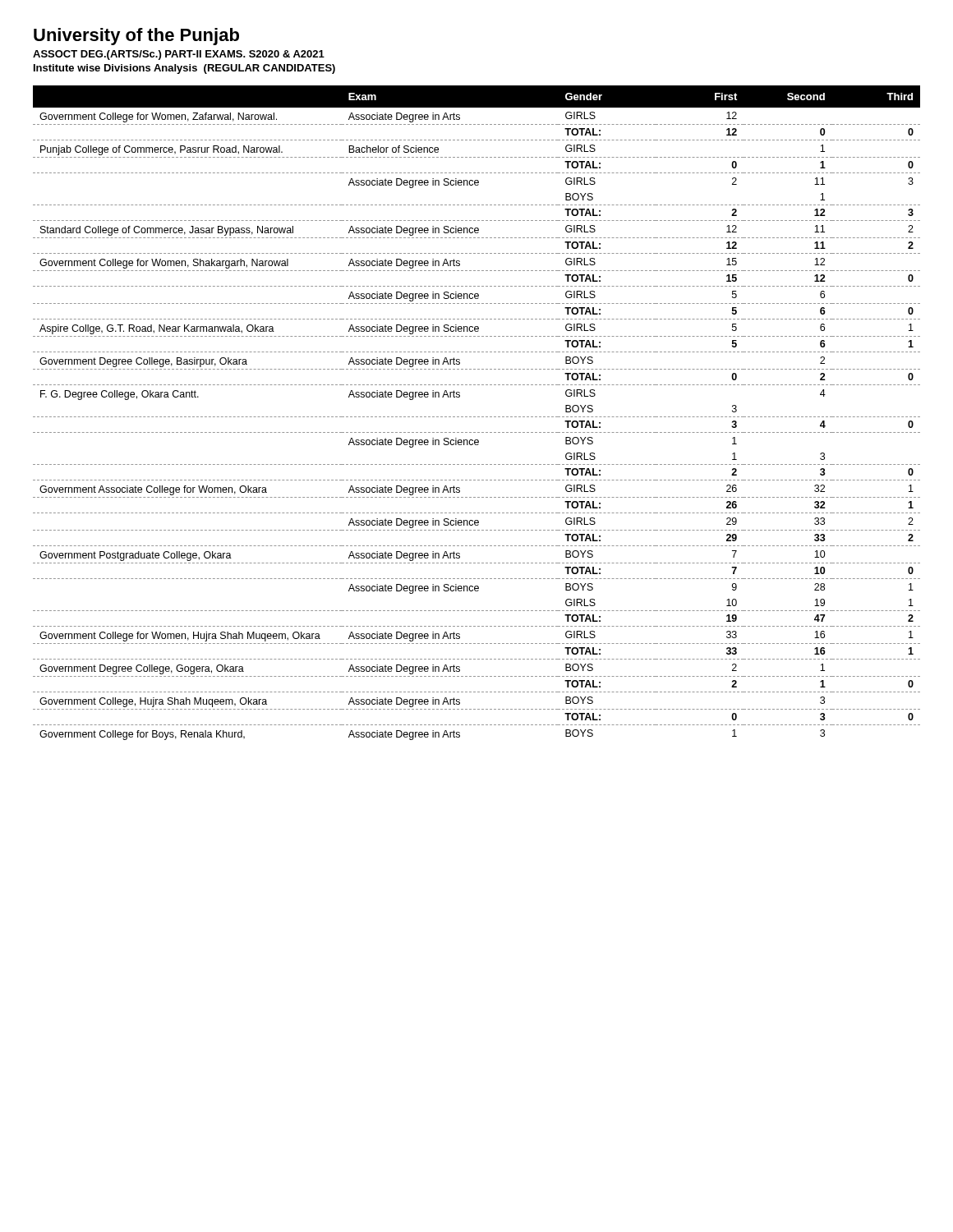
Task: Select the region starting "University of the Punjab"
Action: pyautogui.click(x=136, y=35)
